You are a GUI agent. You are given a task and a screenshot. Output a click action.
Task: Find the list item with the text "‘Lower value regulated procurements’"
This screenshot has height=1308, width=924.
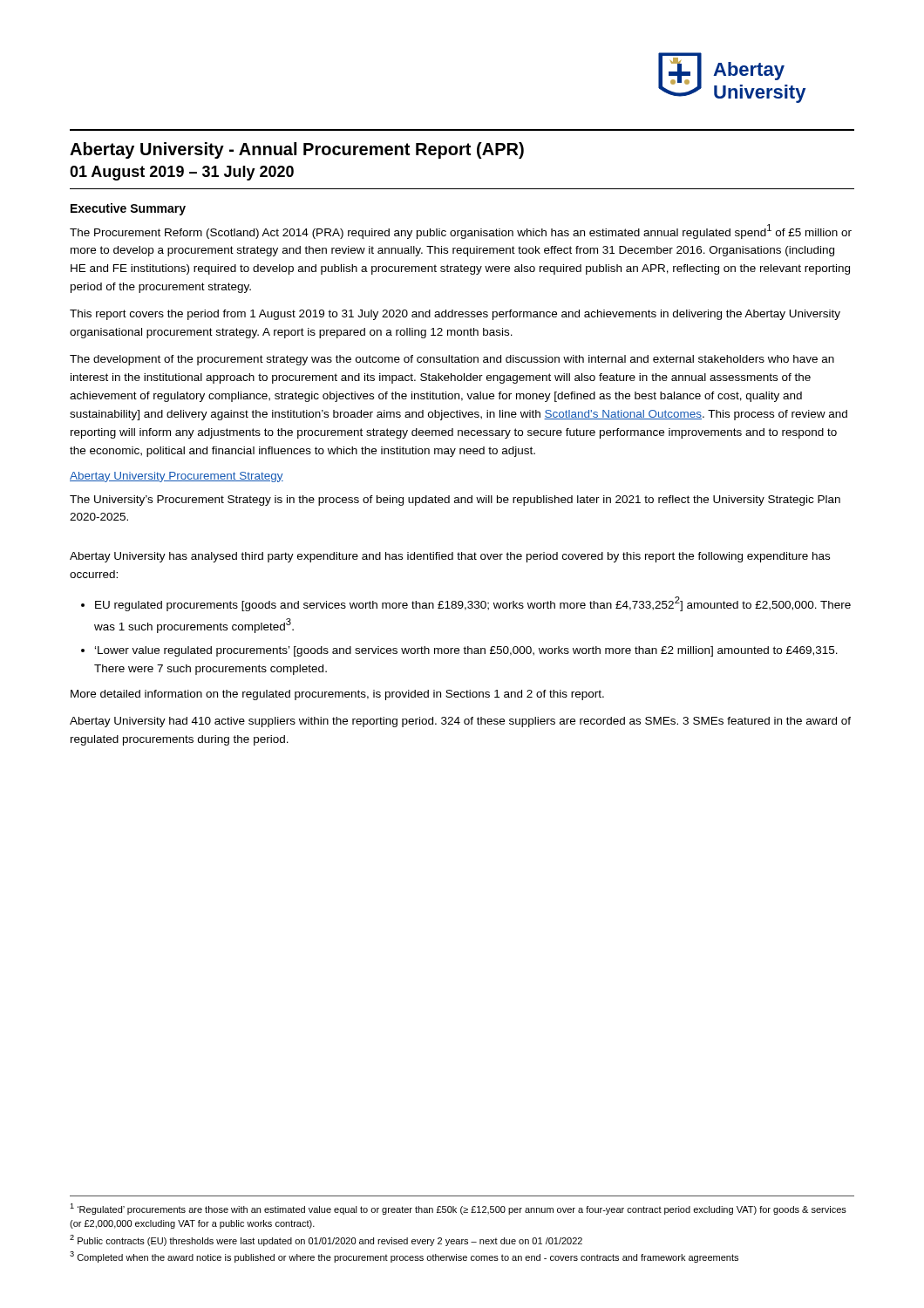[466, 659]
